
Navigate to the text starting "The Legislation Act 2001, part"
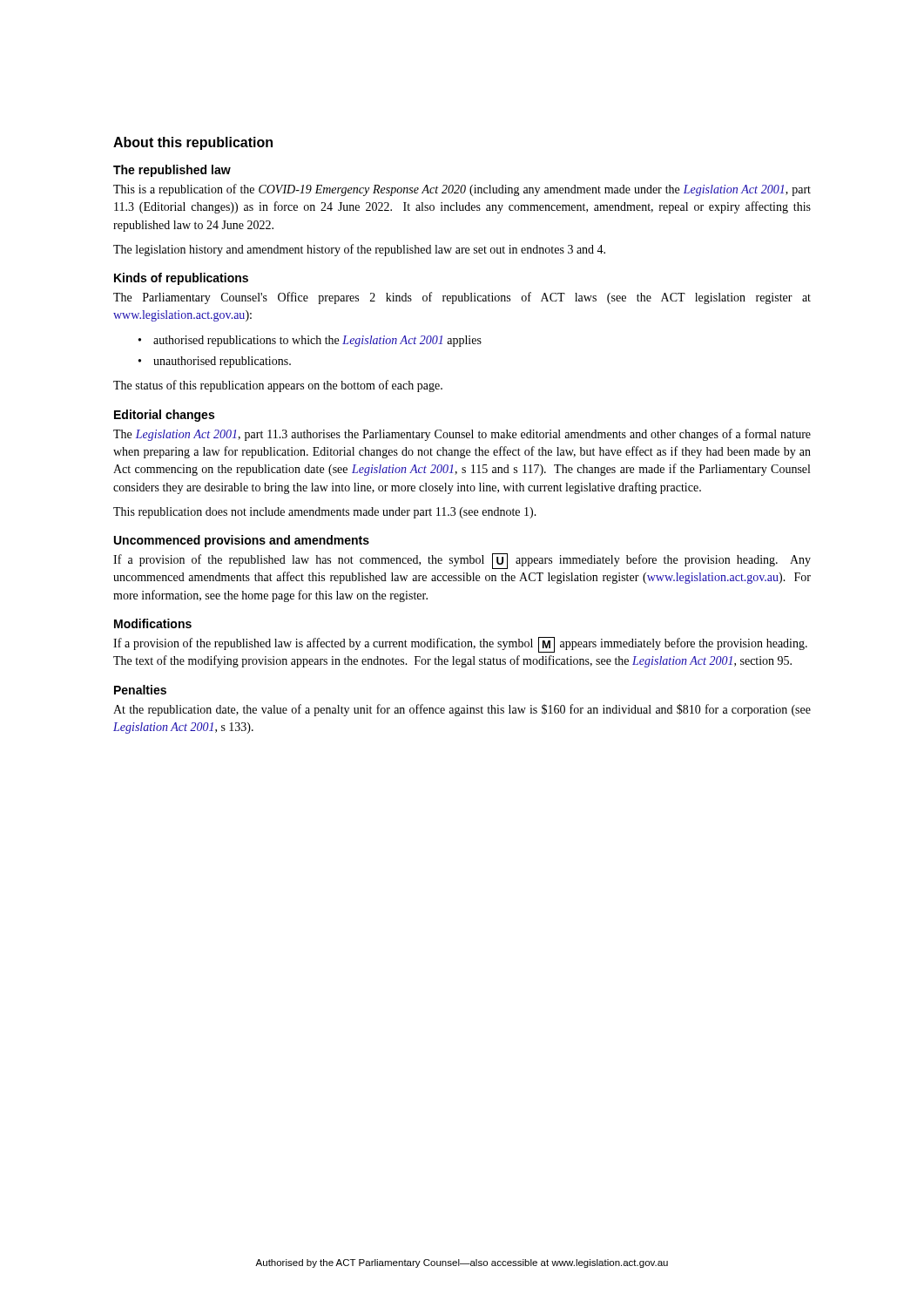462,461
